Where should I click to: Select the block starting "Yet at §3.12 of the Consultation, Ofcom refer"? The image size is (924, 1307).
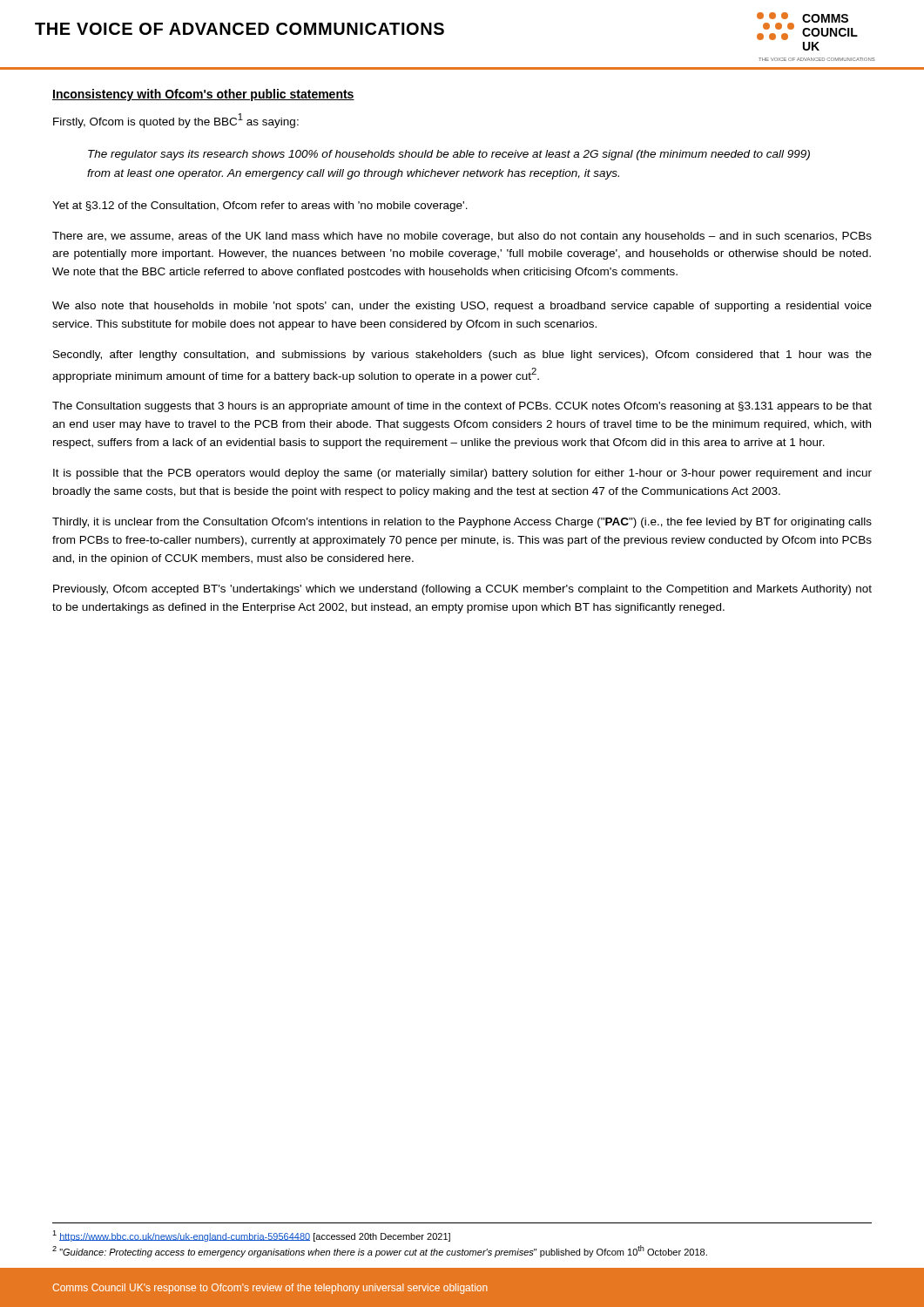coord(260,205)
